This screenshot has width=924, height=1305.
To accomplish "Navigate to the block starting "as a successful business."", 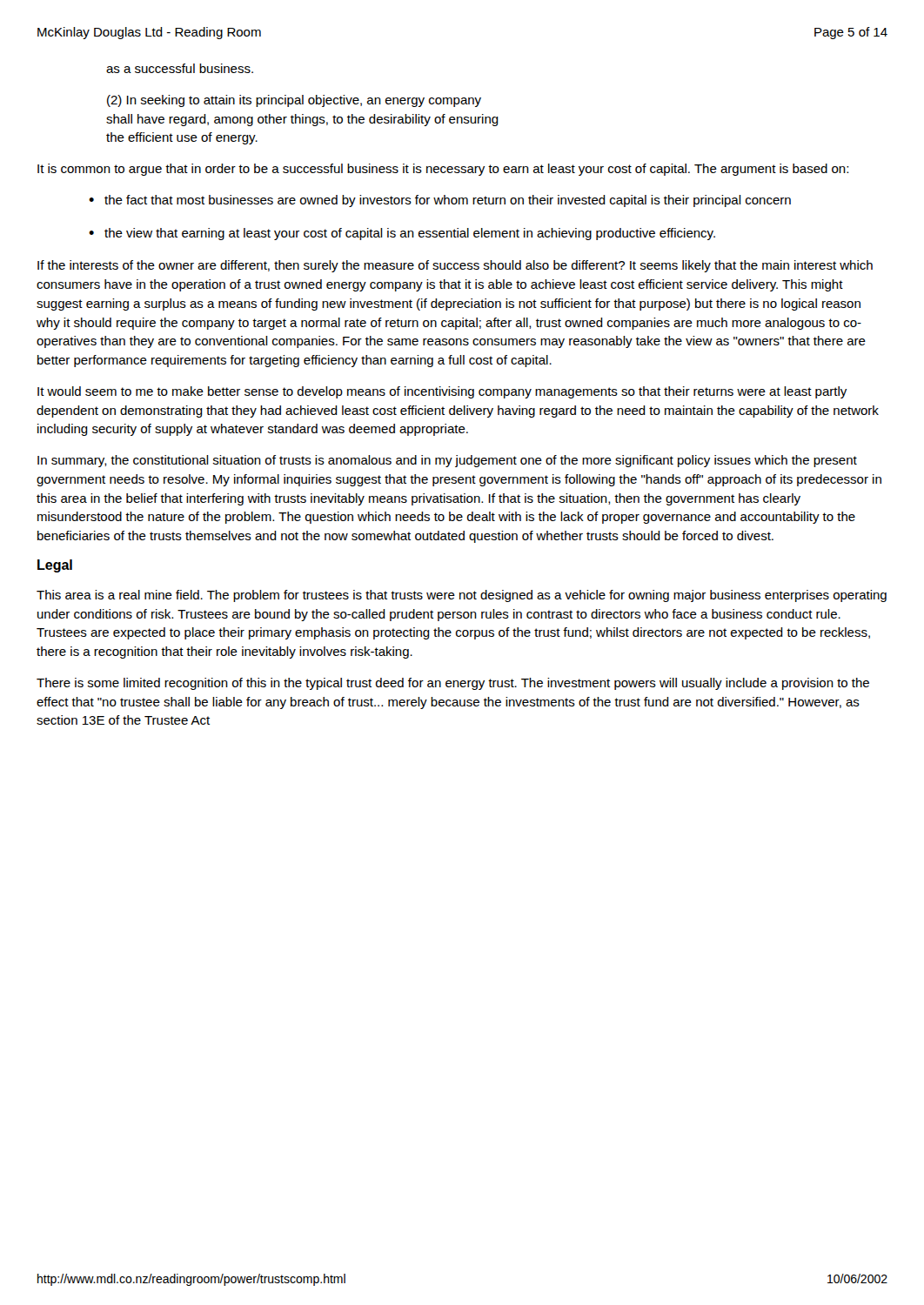I will point(180,68).
